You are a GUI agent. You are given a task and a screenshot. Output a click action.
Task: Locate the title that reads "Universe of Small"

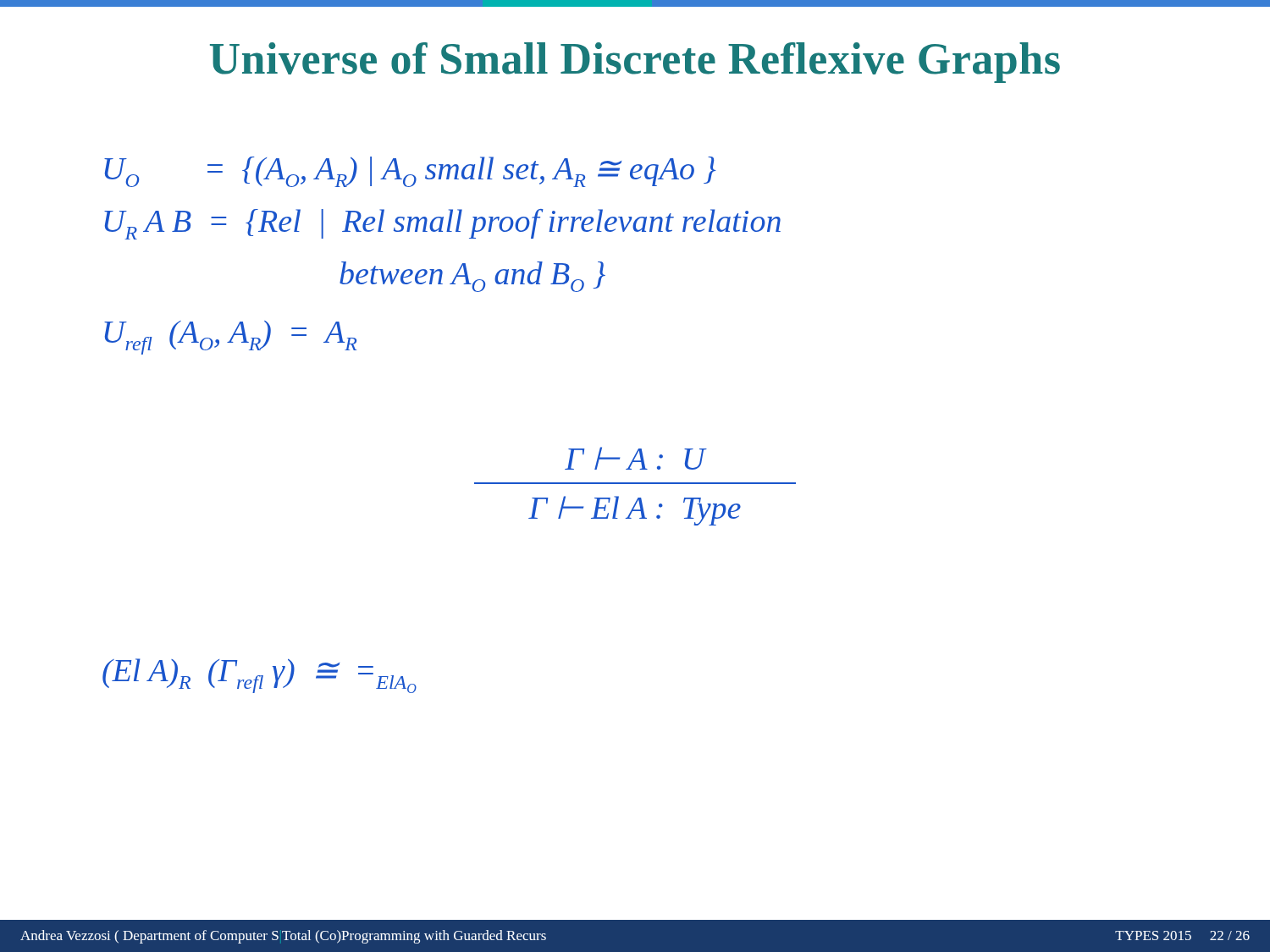point(635,59)
